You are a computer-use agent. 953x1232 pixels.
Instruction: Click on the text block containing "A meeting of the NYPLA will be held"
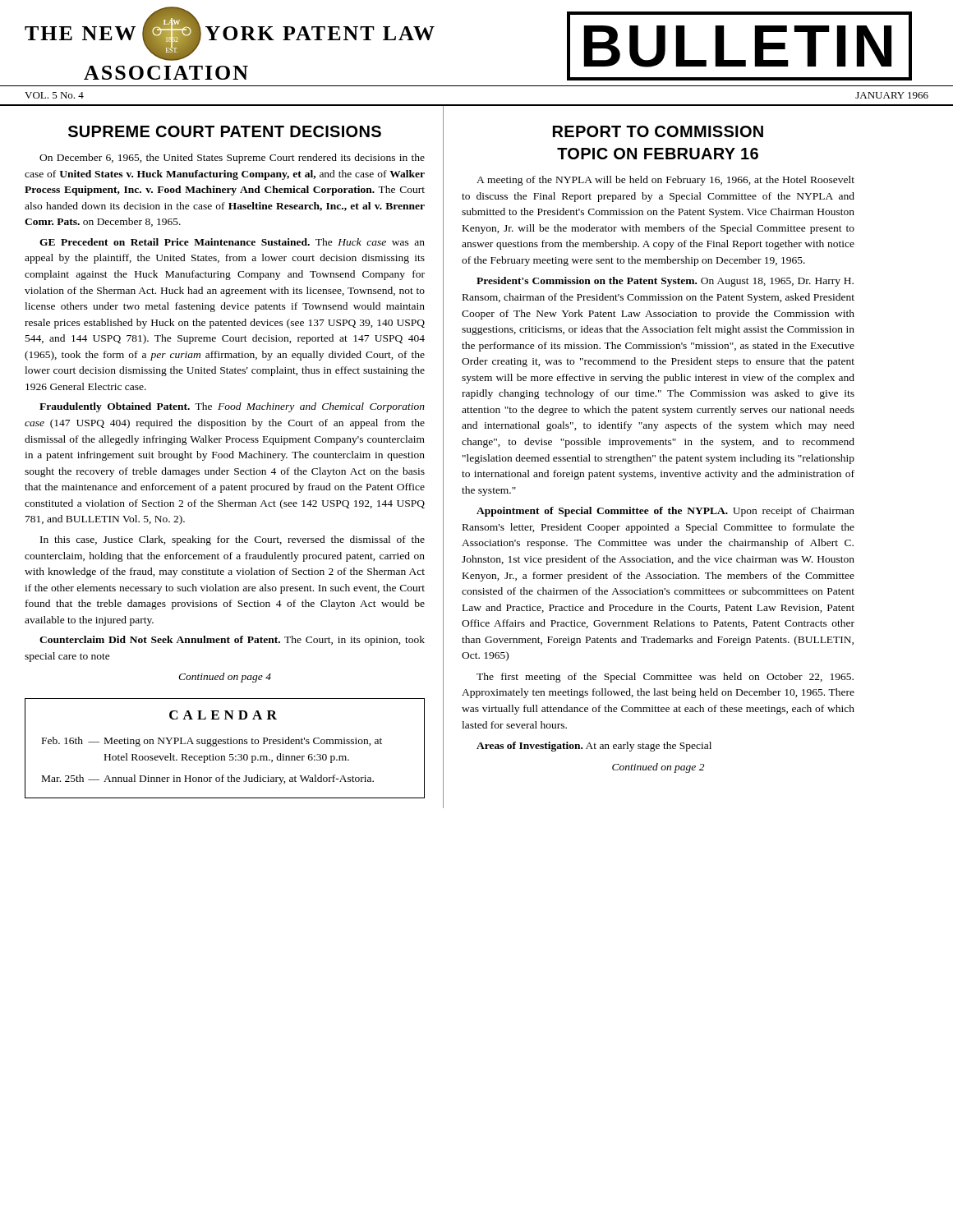(x=658, y=220)
